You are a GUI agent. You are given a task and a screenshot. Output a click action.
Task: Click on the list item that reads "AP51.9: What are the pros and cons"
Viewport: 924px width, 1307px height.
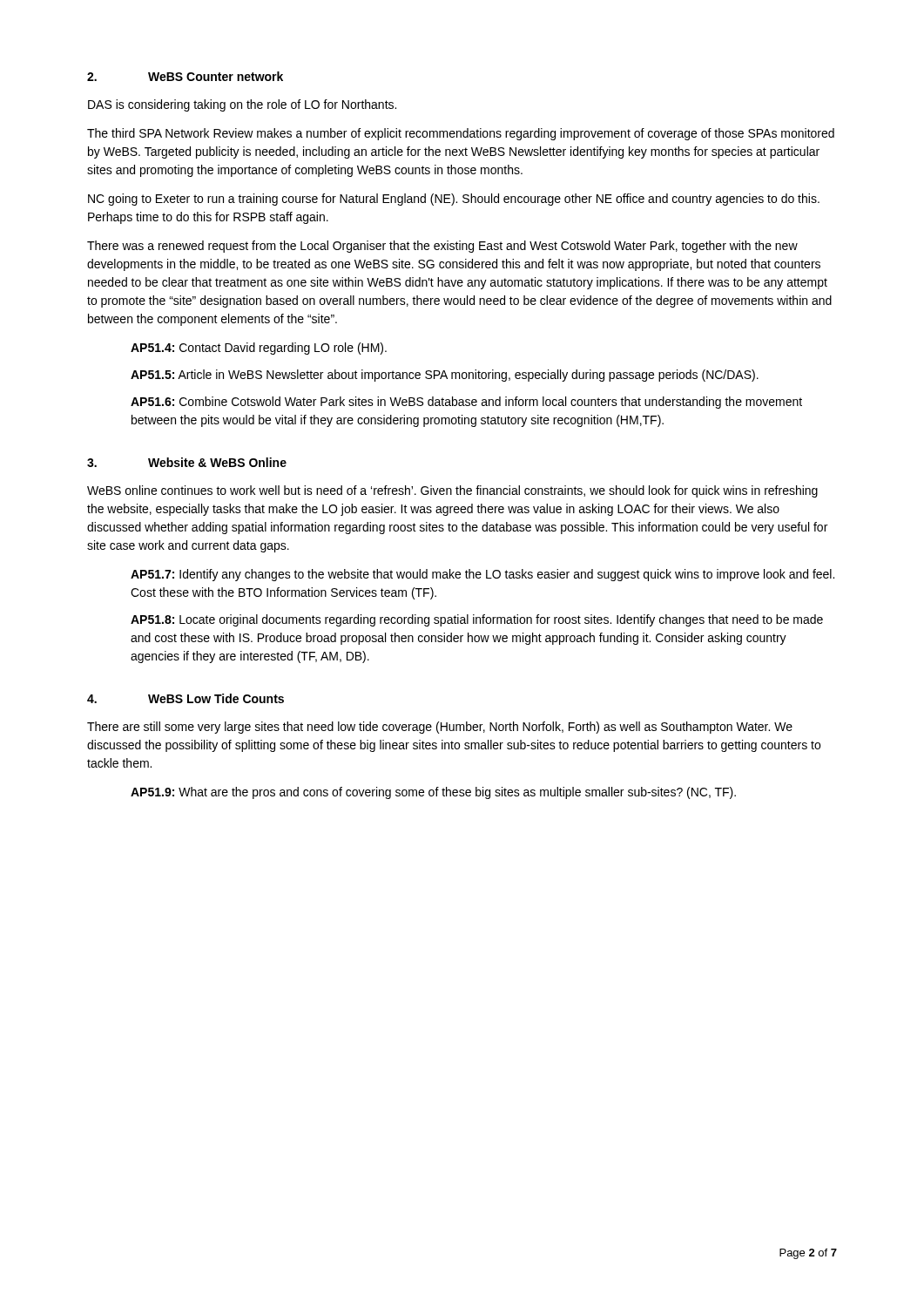point(412,792)
